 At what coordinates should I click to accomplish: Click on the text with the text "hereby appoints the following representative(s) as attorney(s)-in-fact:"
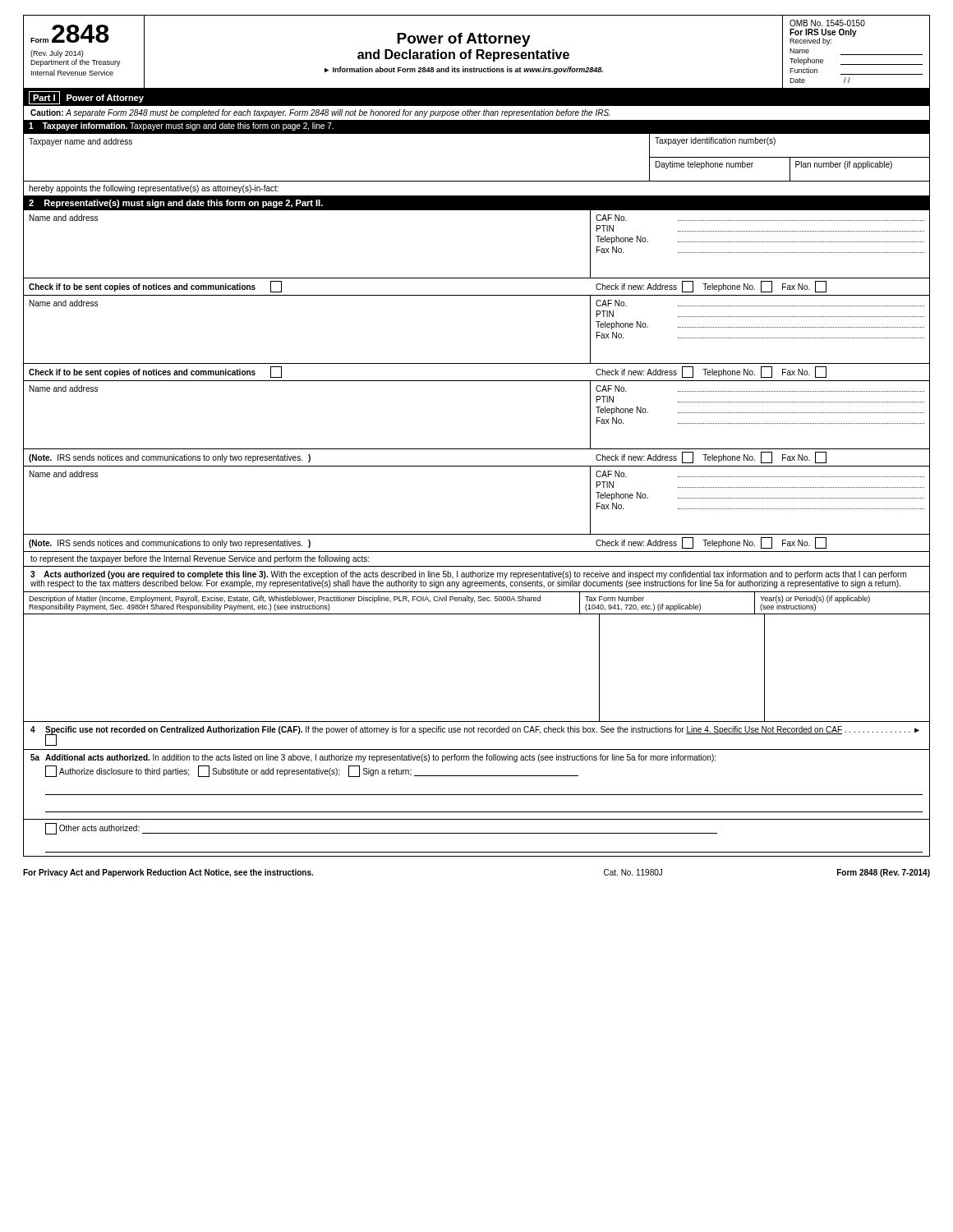point(154,188)
